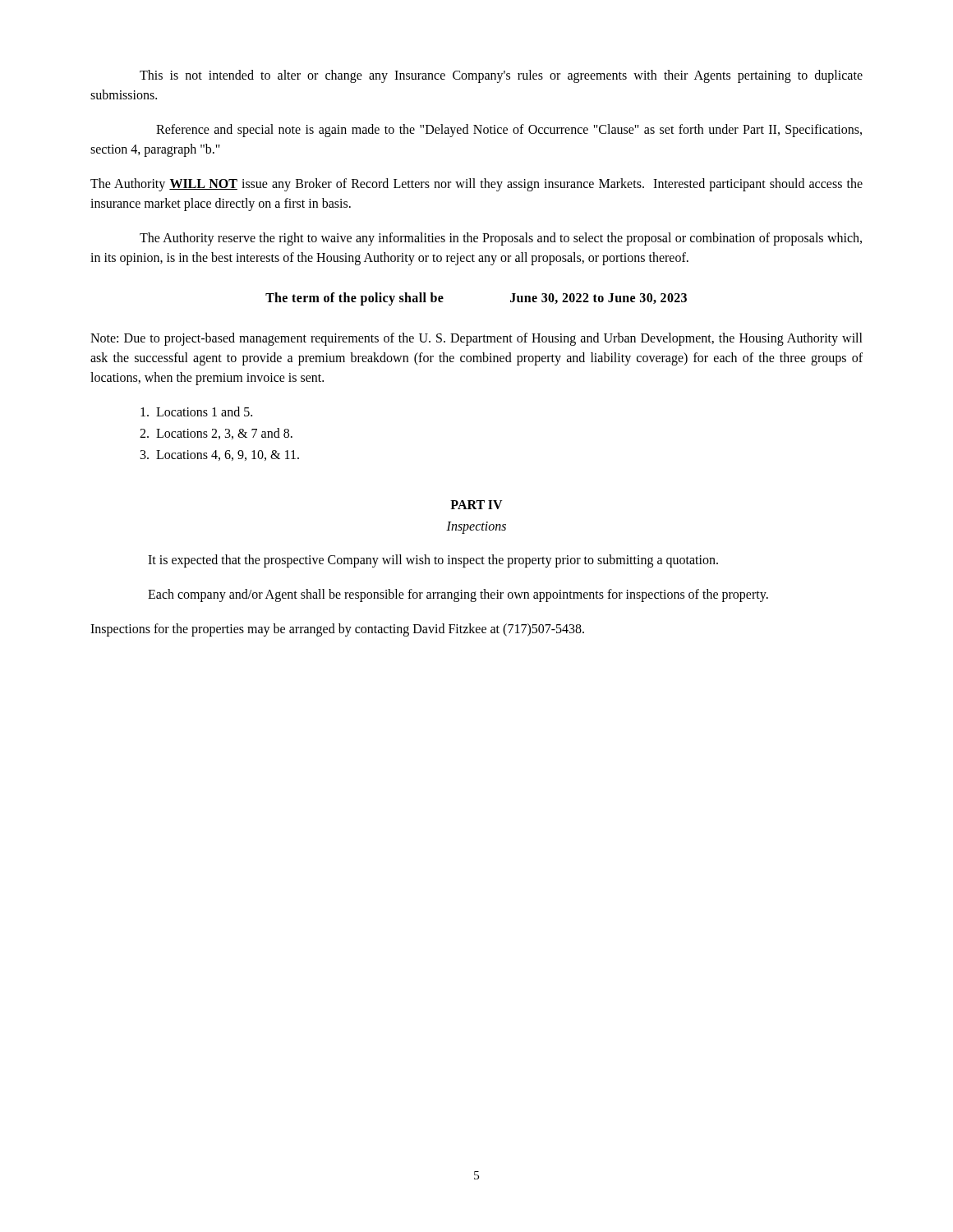The image size is (953, 1232).
Task: Navigate to the text starting "The Authority WILL"
Action: click(x=476, y=193)
